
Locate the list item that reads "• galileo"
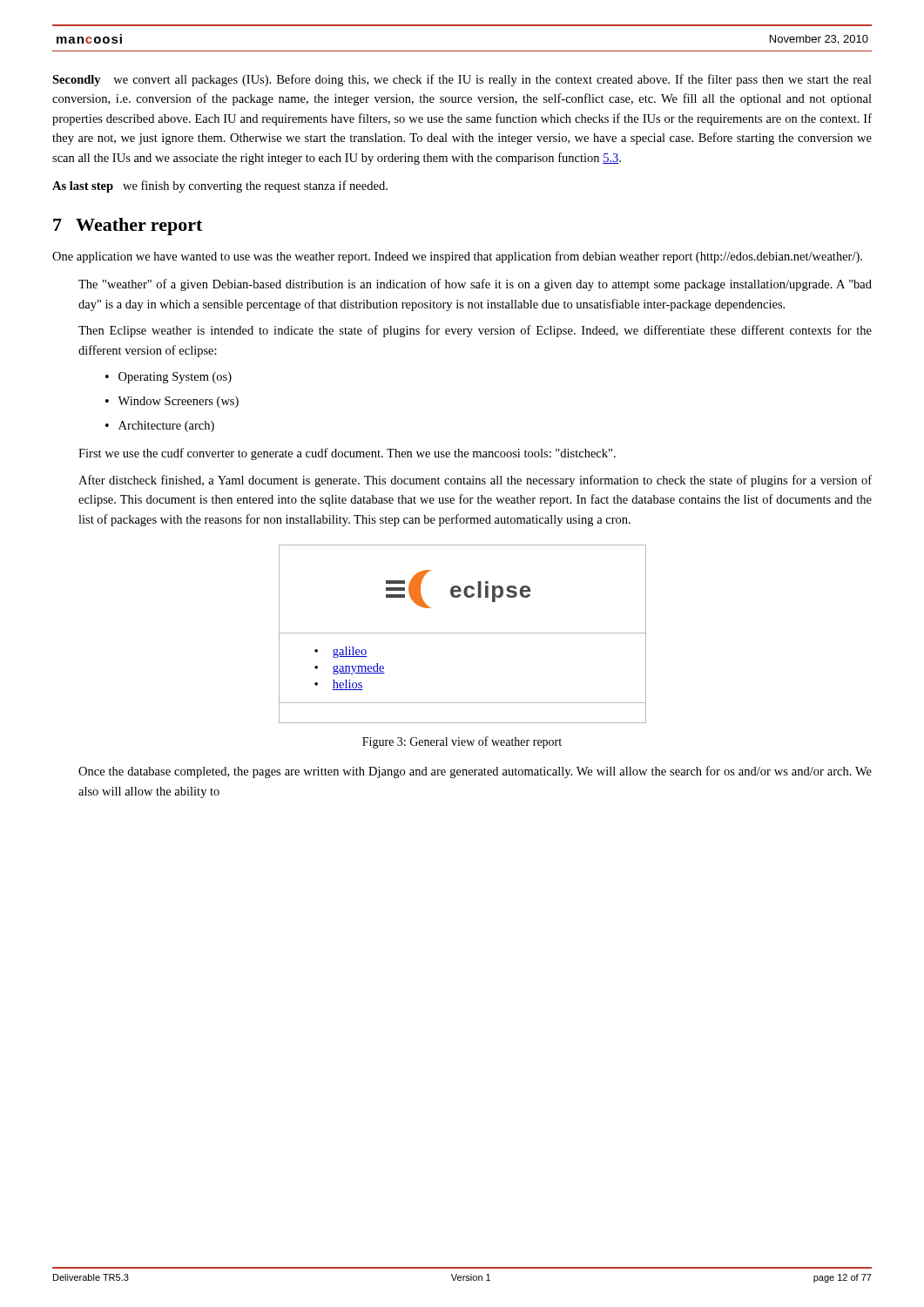(x=340, y=651)
